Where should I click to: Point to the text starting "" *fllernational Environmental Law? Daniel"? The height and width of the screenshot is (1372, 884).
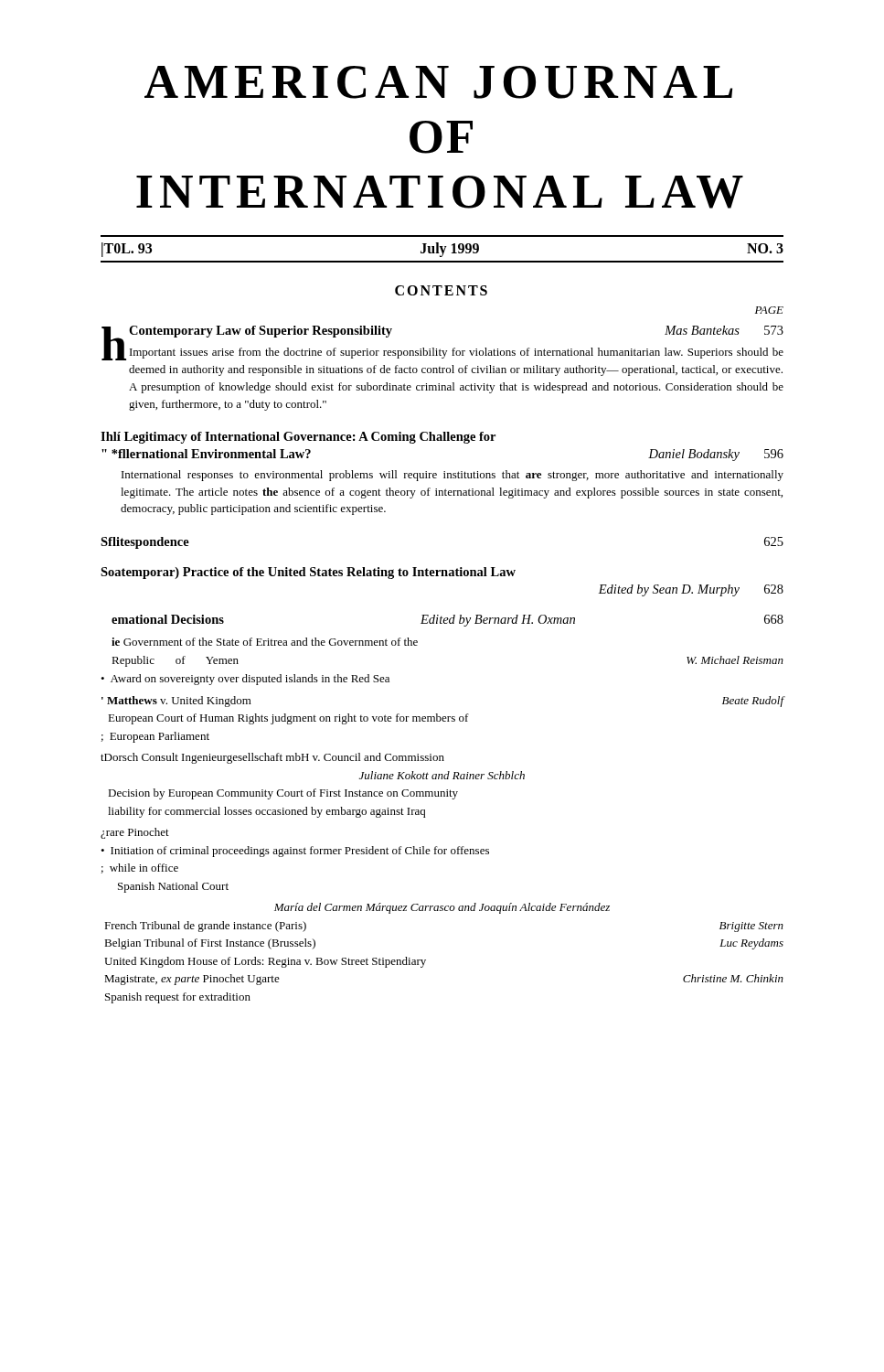[x=442, y=482]
